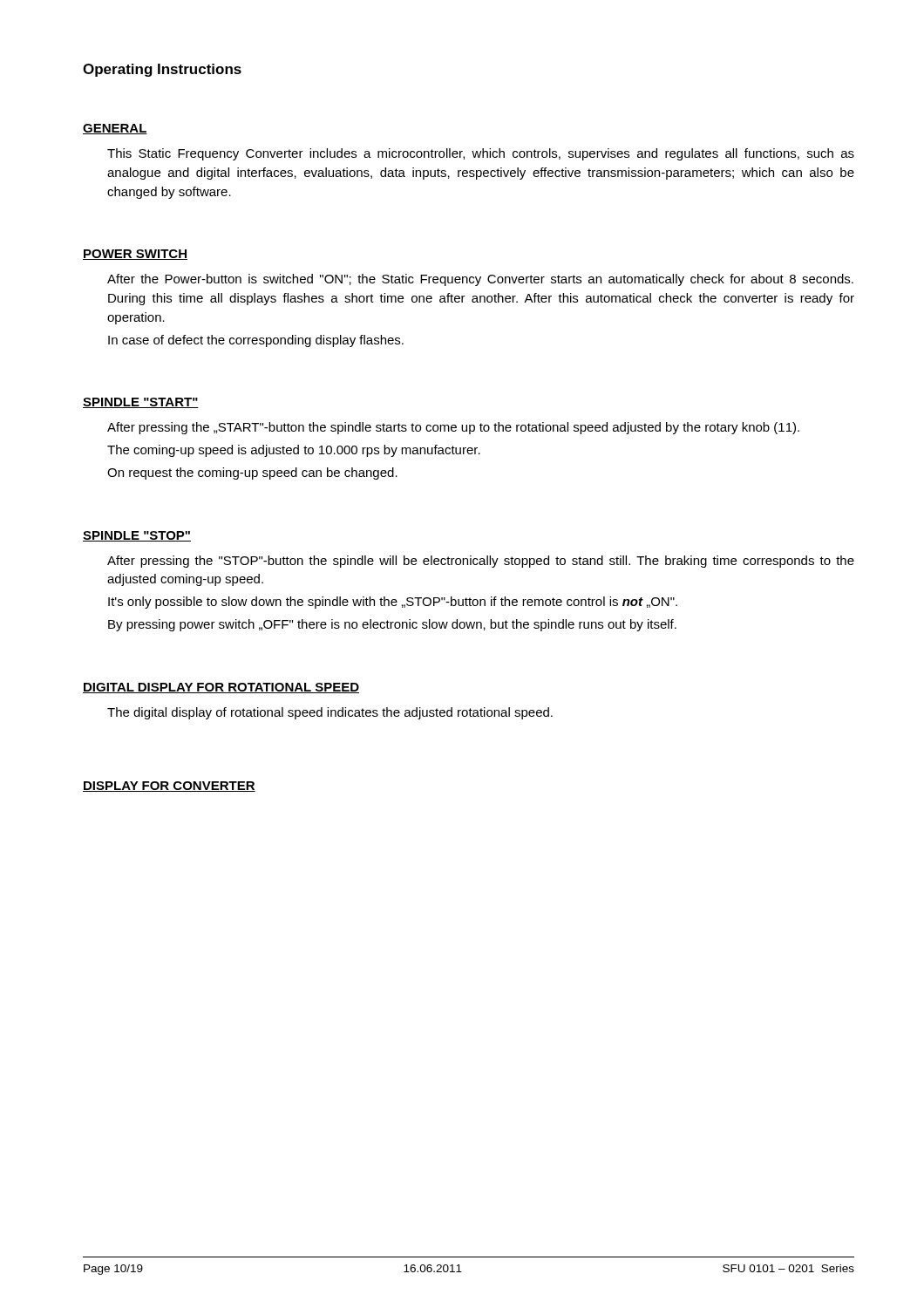The height and width of the screenshot is (1308, 924).
Task: Select the region starting "After pressing the "STOP"-button the spindle will"
Action: (481, 592)
